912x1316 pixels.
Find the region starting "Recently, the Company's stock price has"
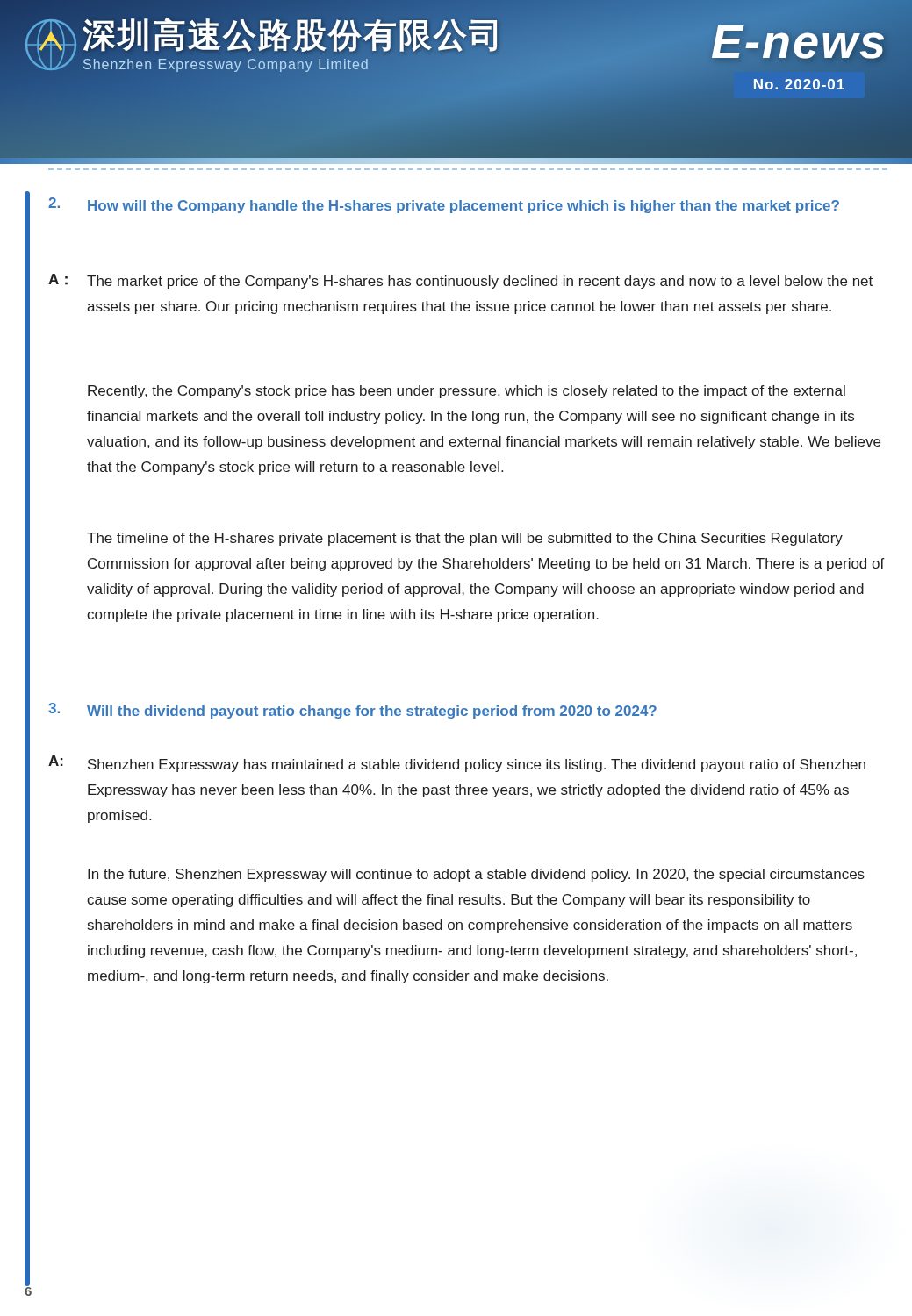tap(484, 429)
